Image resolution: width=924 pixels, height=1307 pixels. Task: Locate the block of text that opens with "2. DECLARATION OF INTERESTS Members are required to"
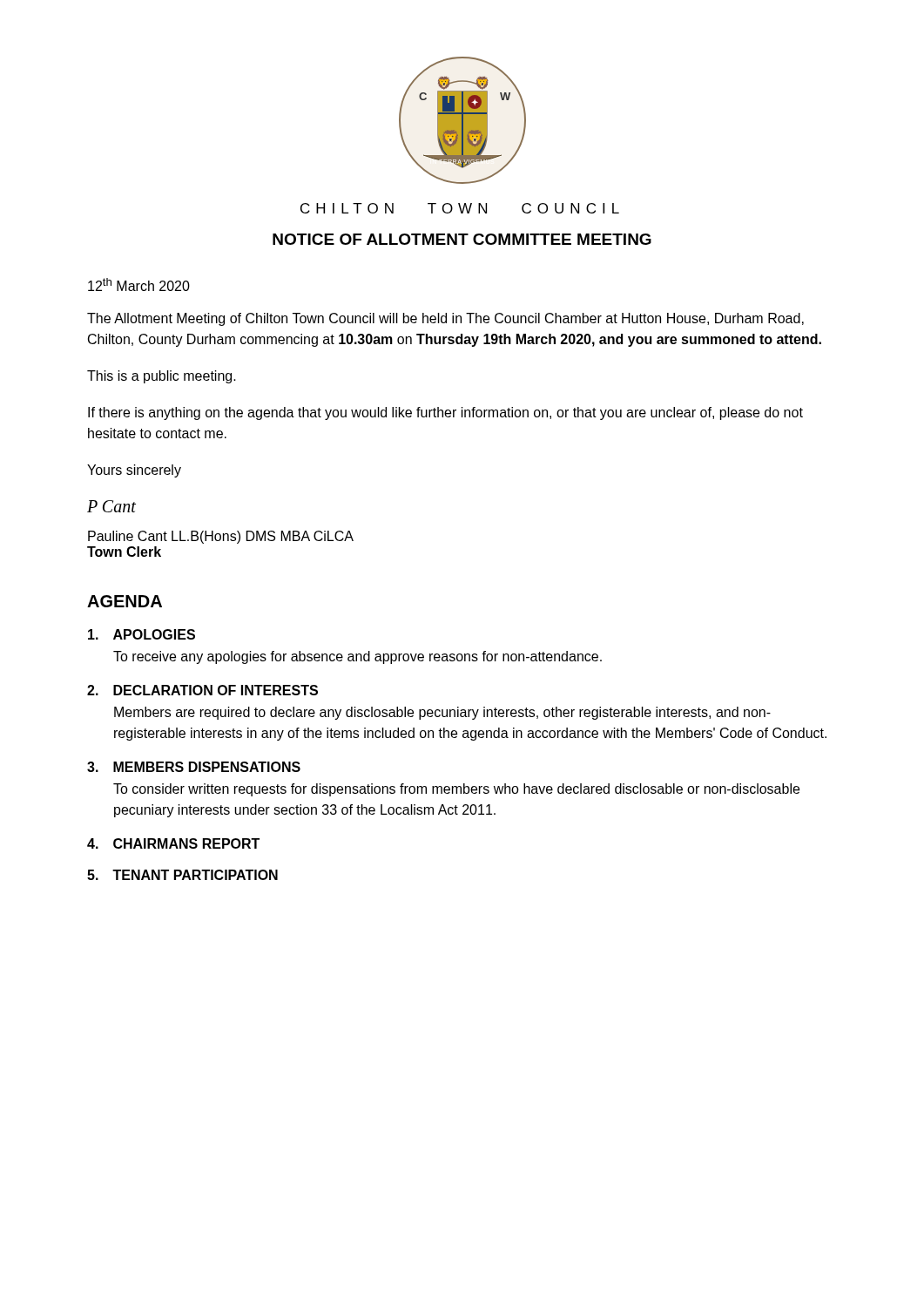[x=462, y=714]
